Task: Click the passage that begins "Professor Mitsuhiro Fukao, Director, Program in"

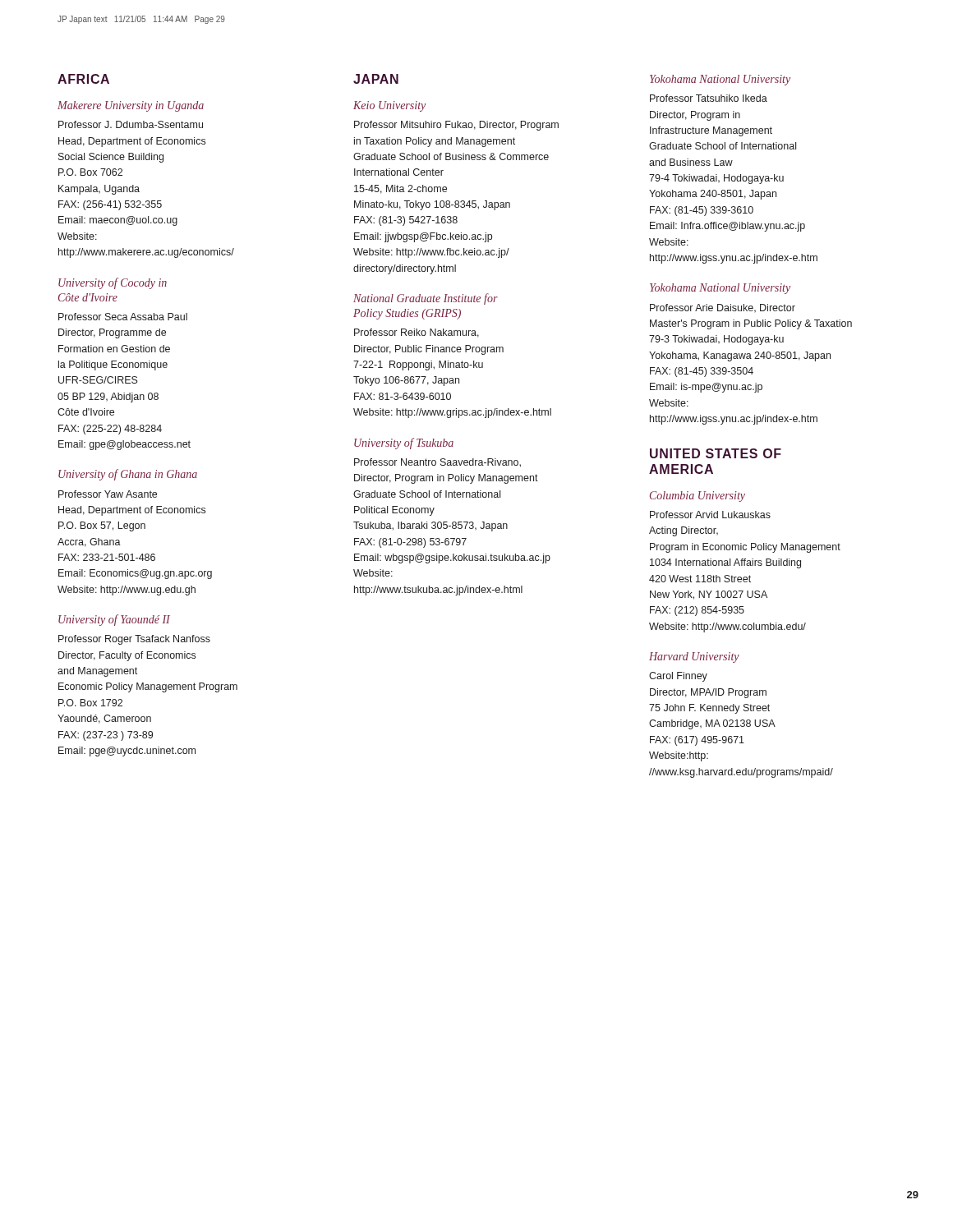Action: point(488,197)
